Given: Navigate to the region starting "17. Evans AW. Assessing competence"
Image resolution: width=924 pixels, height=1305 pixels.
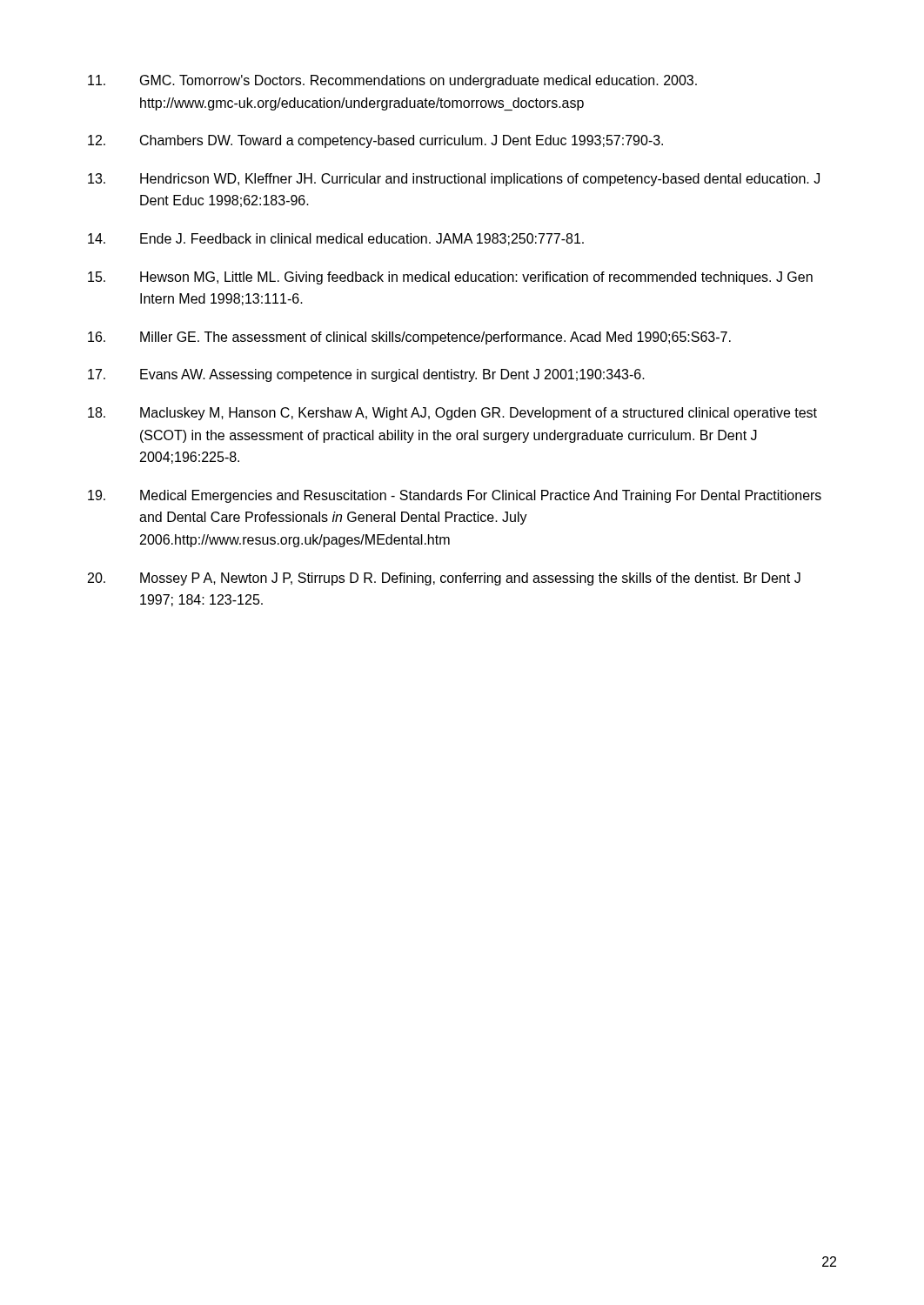Looking at the screenshot, I should click(462, 375).
